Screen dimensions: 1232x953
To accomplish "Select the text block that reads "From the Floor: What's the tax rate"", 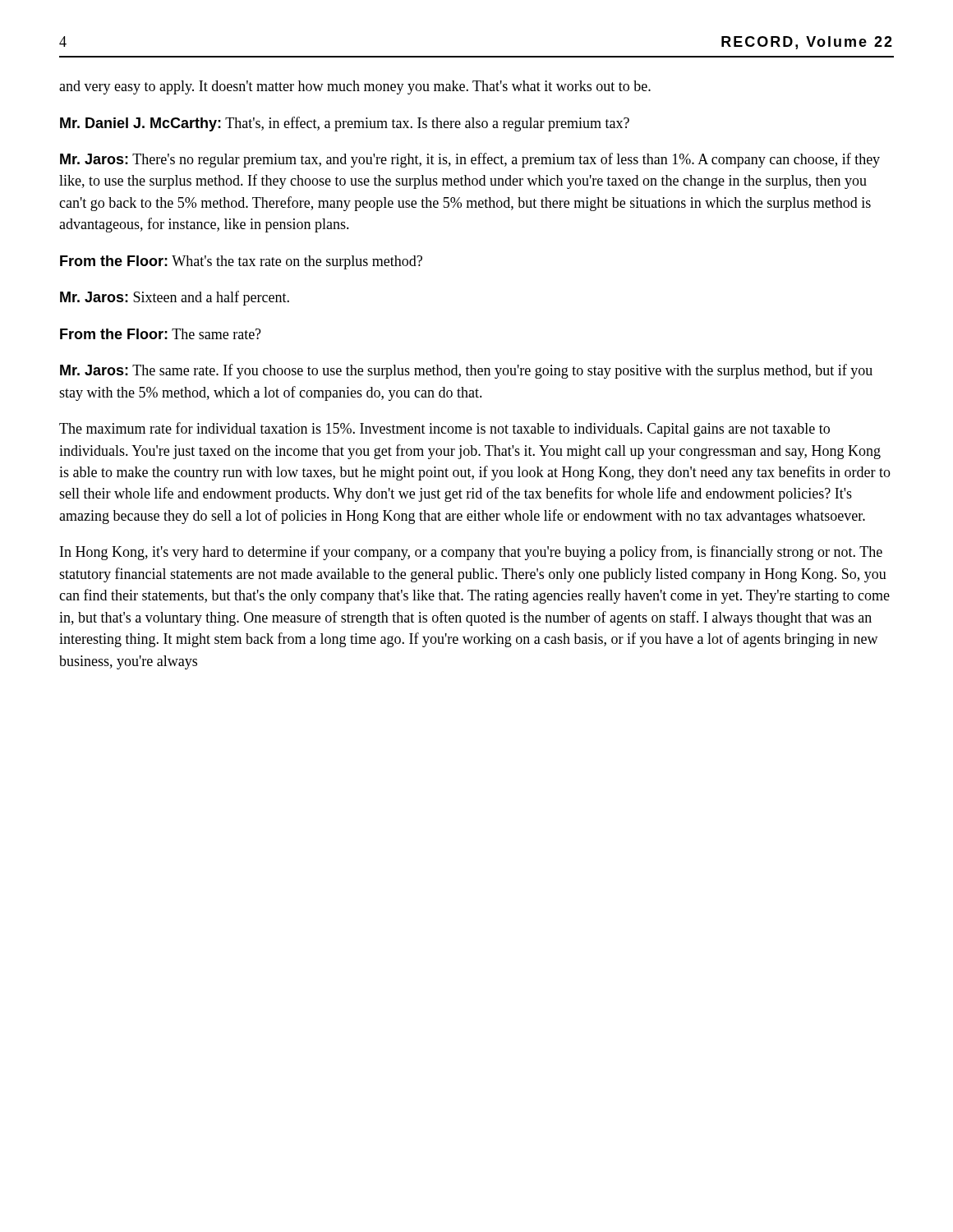I will click(241, 261).
